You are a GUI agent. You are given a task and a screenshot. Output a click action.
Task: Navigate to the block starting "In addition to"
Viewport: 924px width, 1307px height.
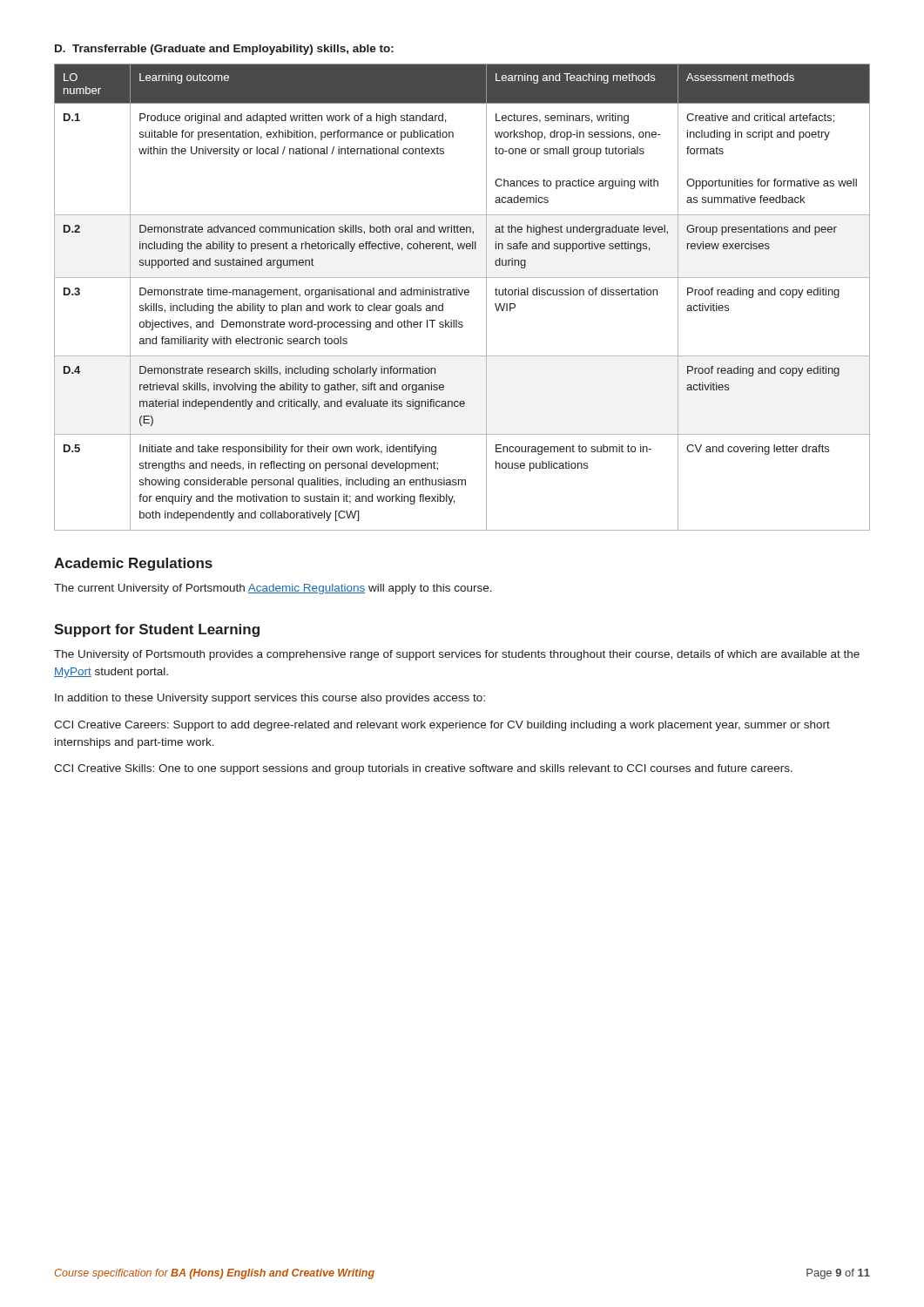click(270, 698)
